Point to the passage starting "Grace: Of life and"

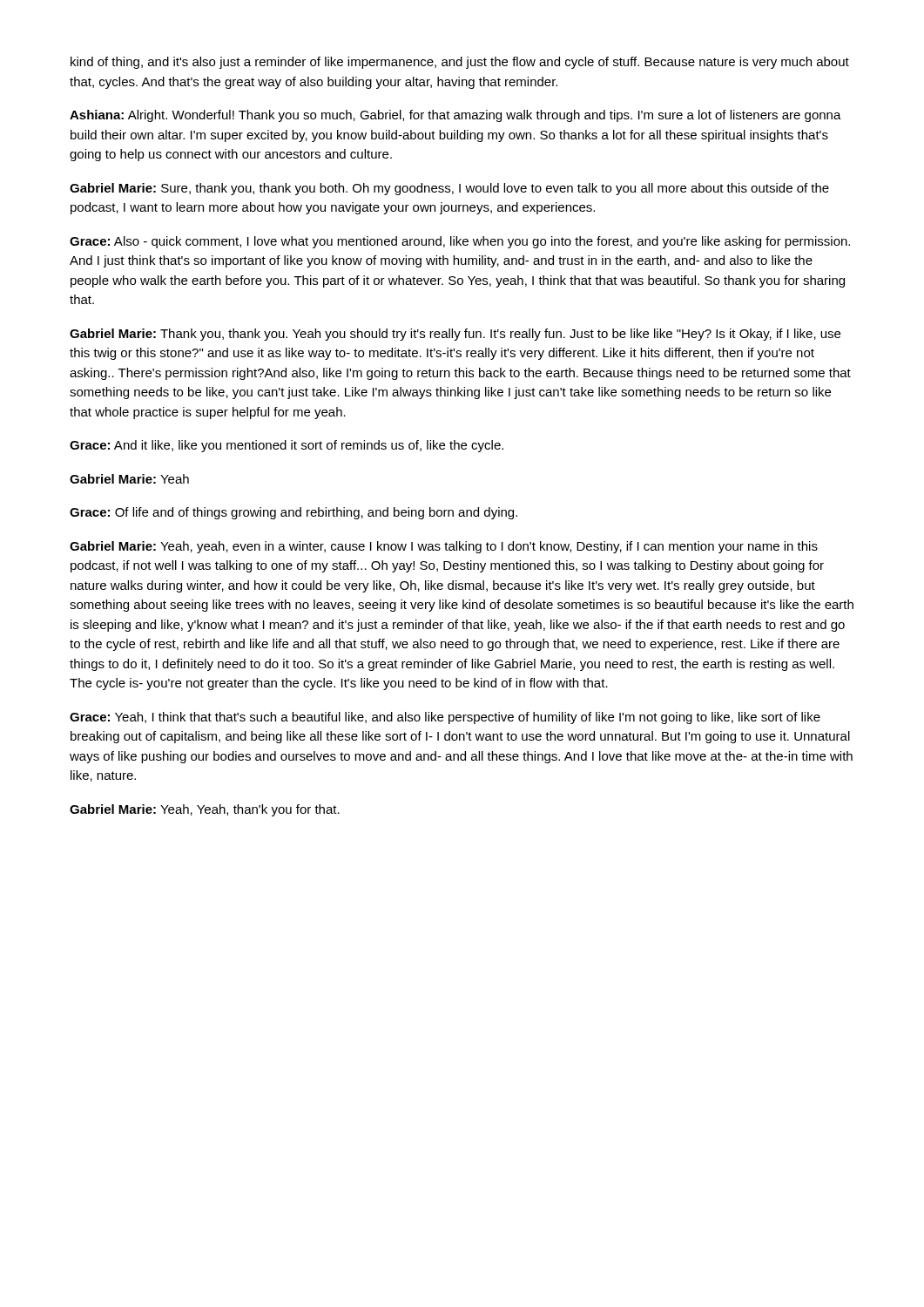[x=294, y=512]
